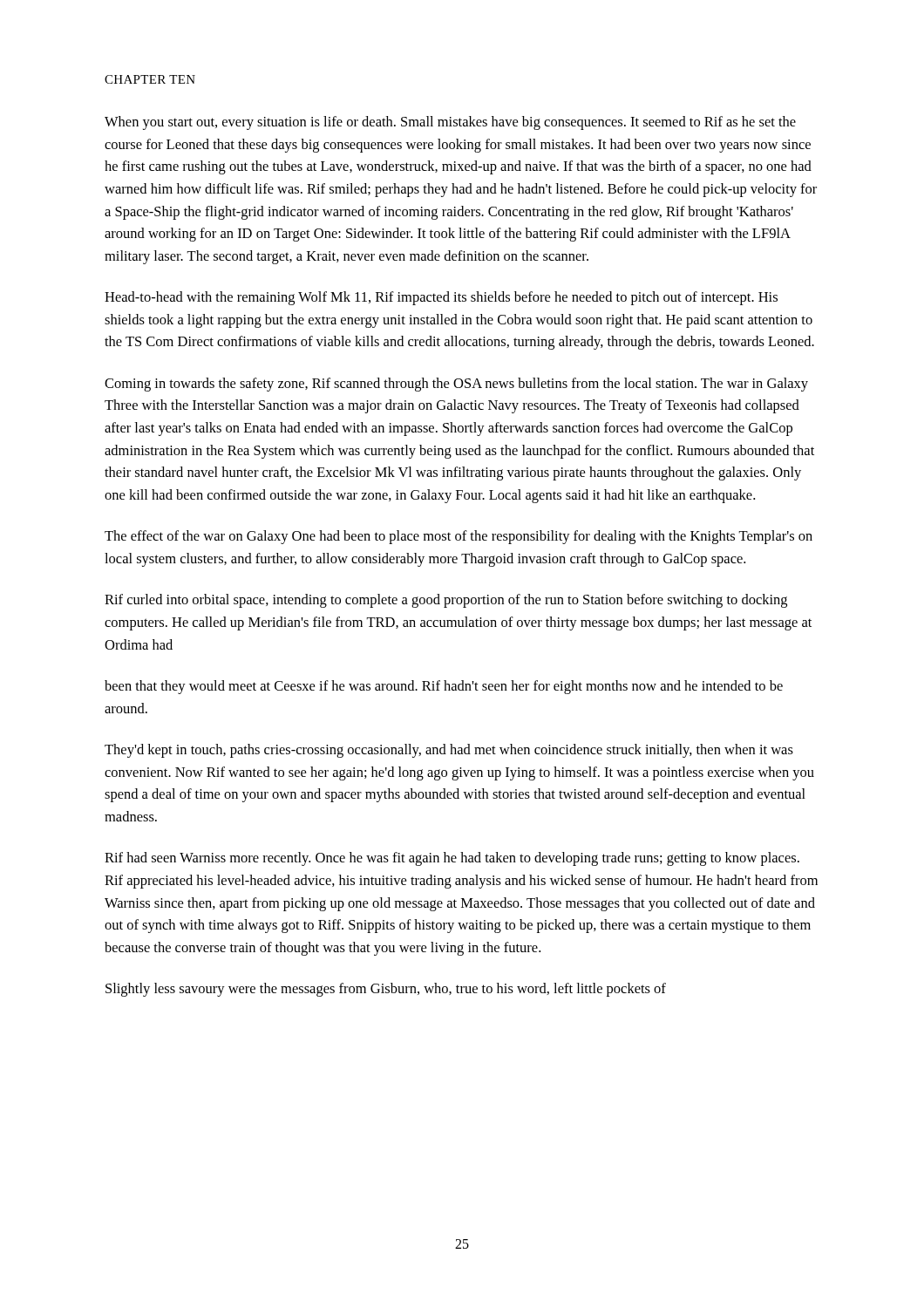Screen dimensions: 1308x924
Task: Point to the block beginning "Coming in towards the safety zone,"
Action: 460,439
